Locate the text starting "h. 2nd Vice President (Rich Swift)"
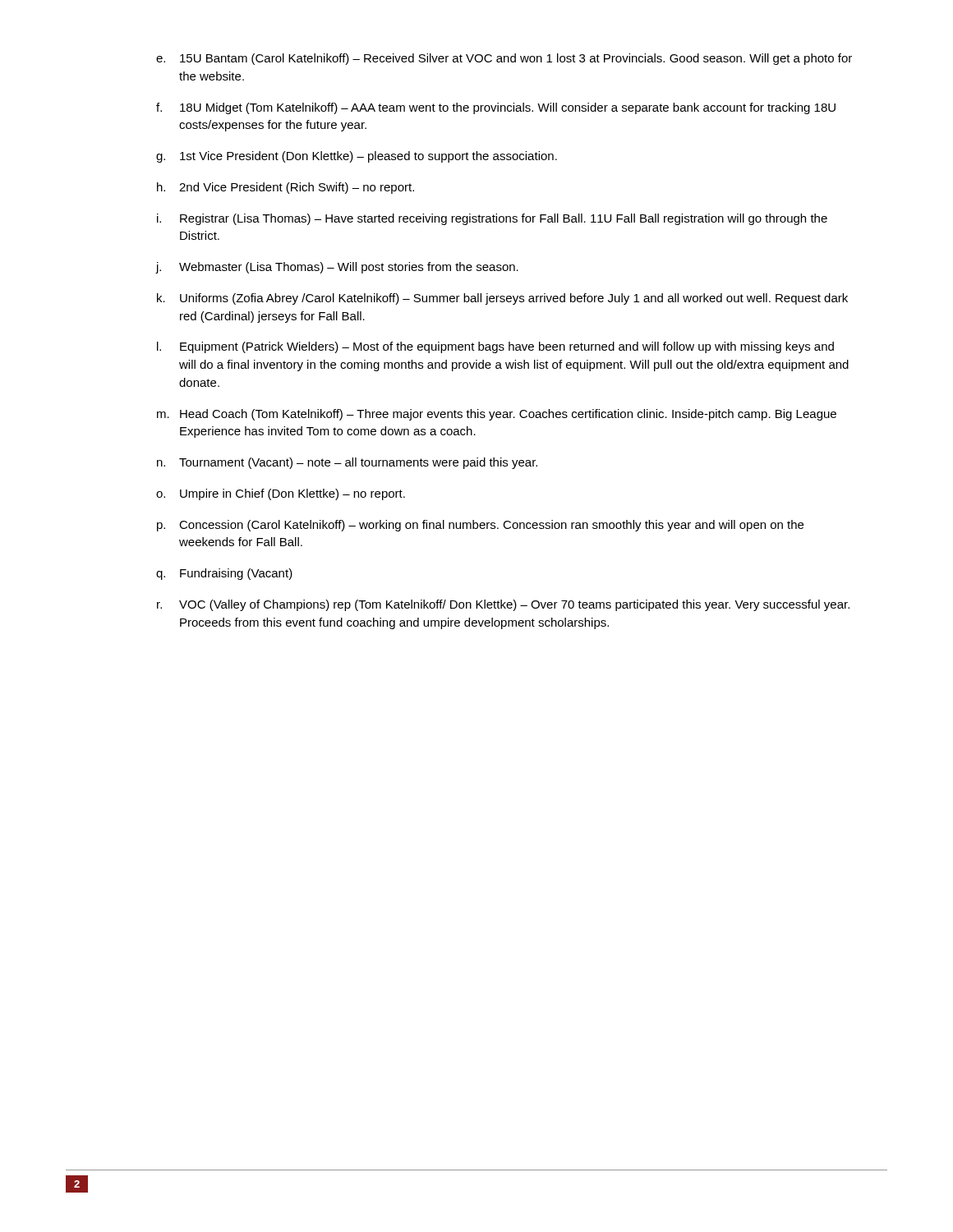Viewport: 953px width, 1232px height. tap(285, 188)
